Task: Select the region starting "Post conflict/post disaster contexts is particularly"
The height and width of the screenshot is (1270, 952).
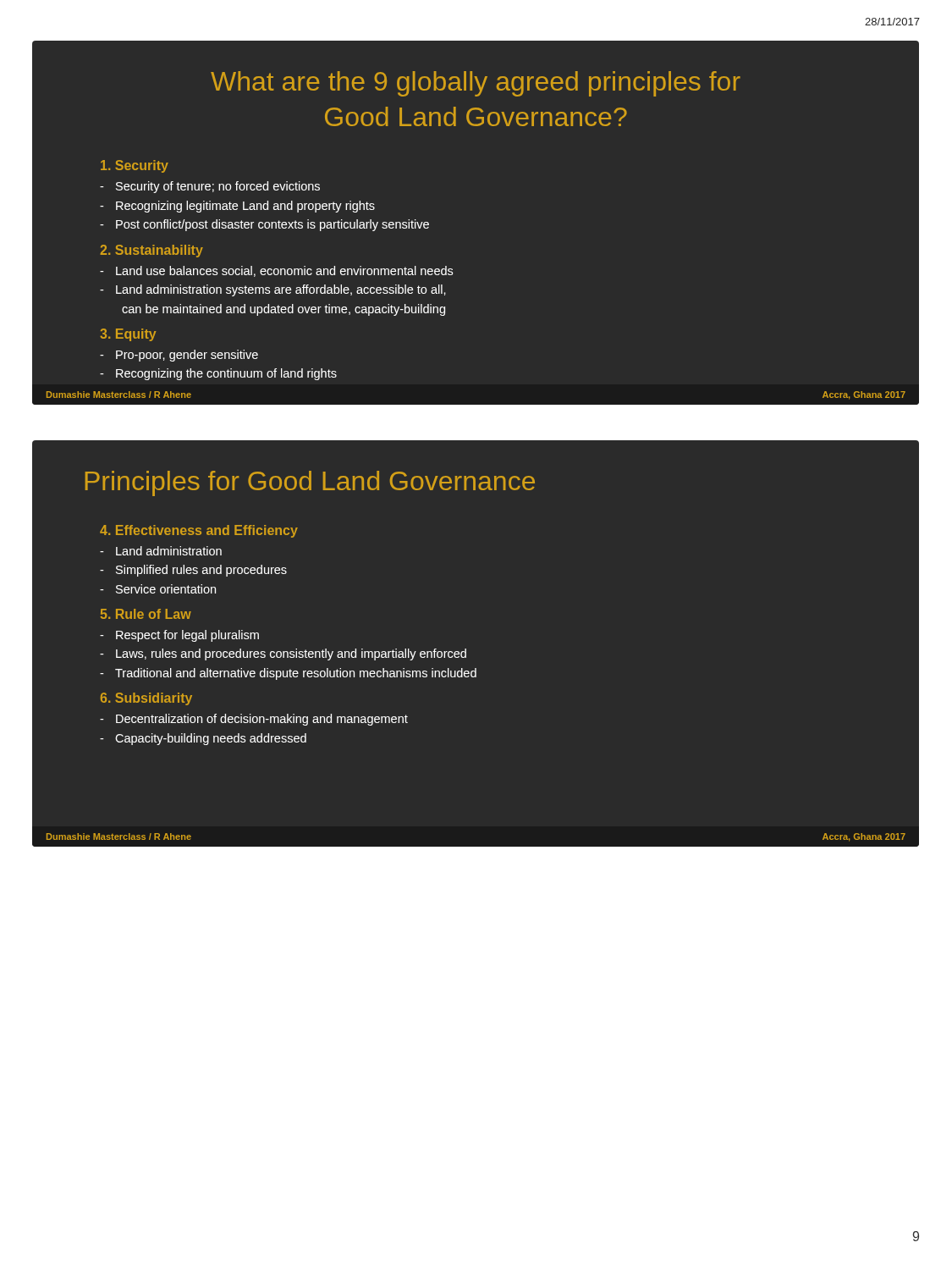Action: [272, 224]
